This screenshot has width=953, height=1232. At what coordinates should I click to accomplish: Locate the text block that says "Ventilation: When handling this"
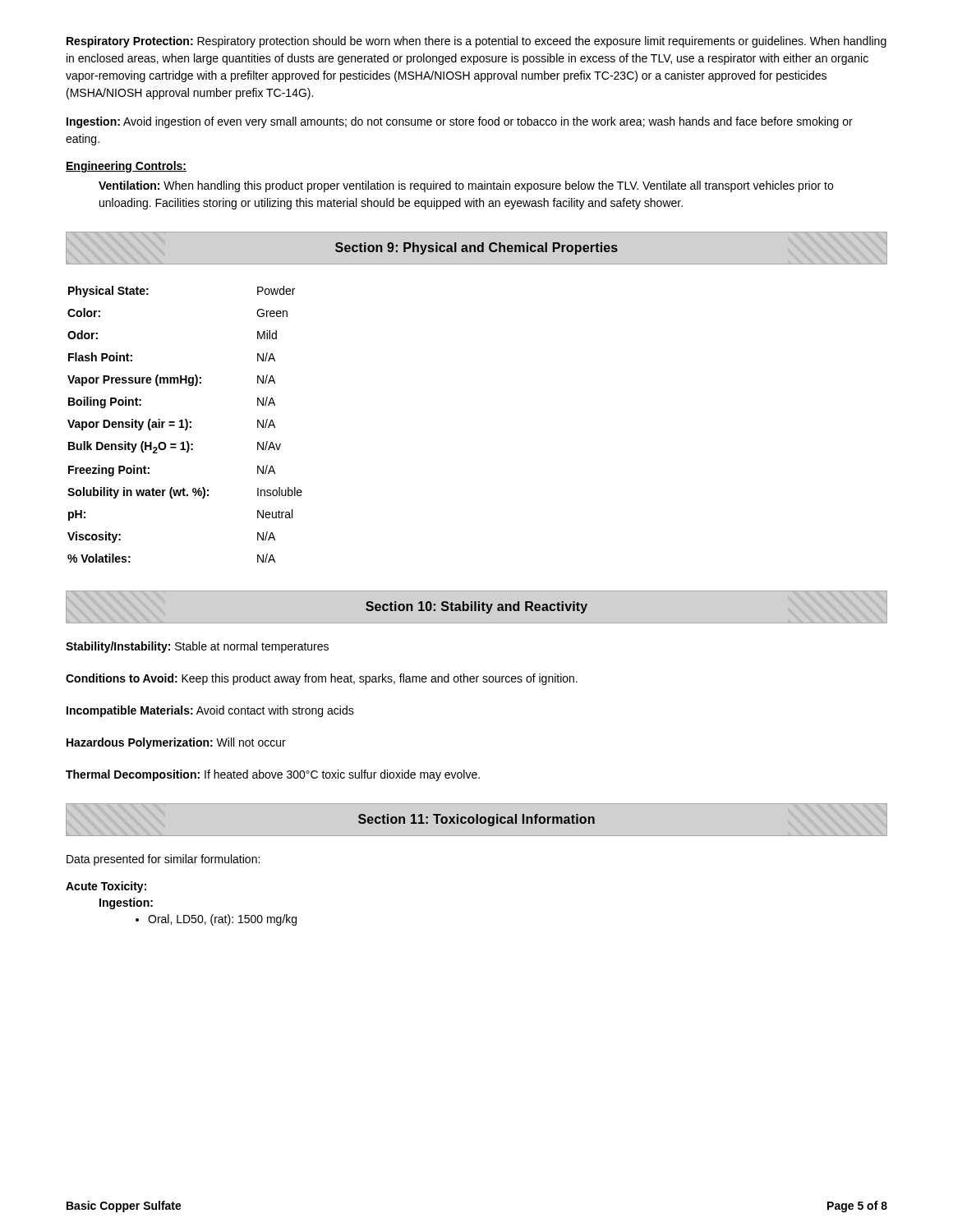pos(466,194)
